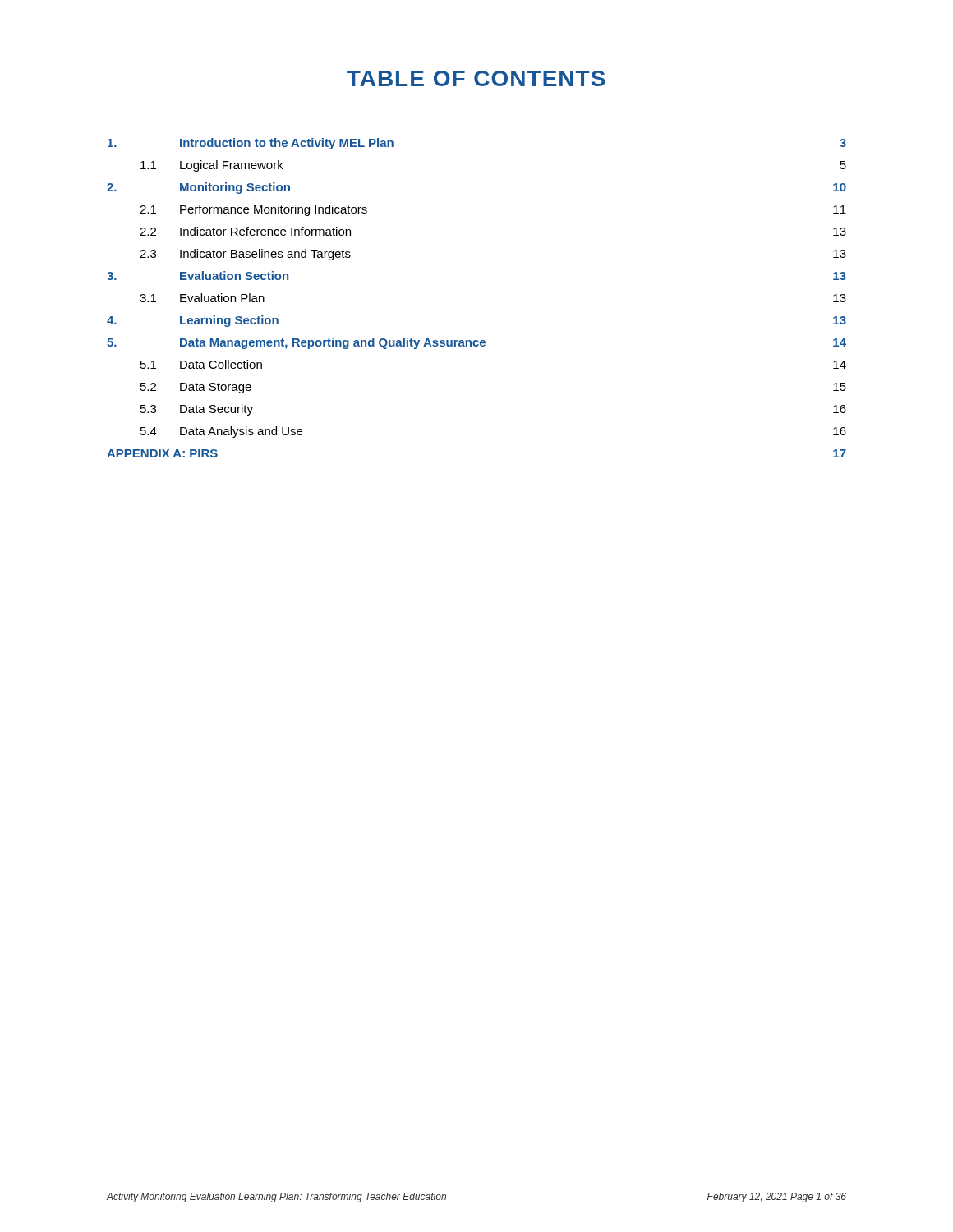Navigate to the text block starting "2.2 Indicator Reference Information"
The height and width of the screenshot is (1232, 953).
click(x=261, y=231)
